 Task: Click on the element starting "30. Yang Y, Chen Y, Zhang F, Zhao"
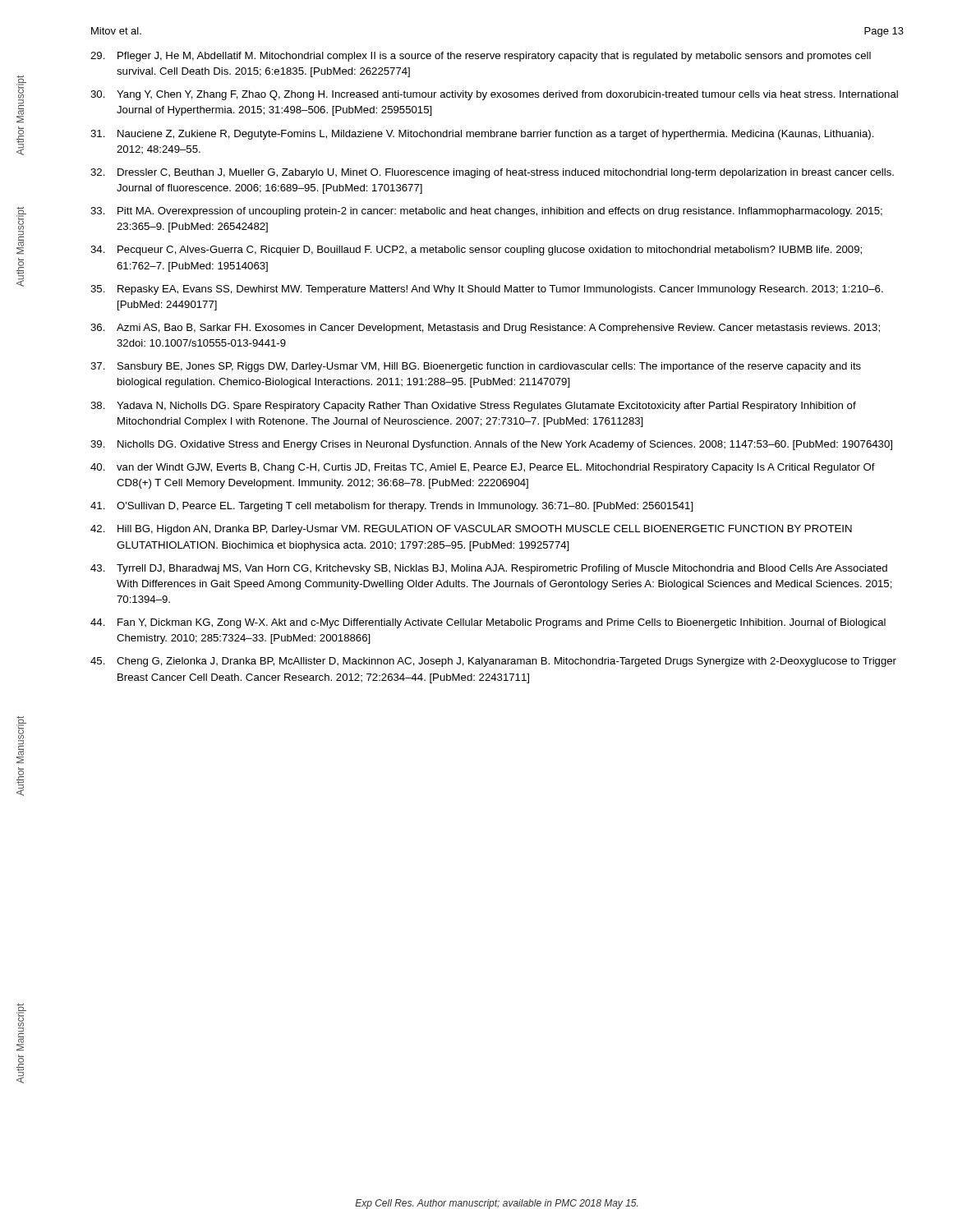point(497,102)
